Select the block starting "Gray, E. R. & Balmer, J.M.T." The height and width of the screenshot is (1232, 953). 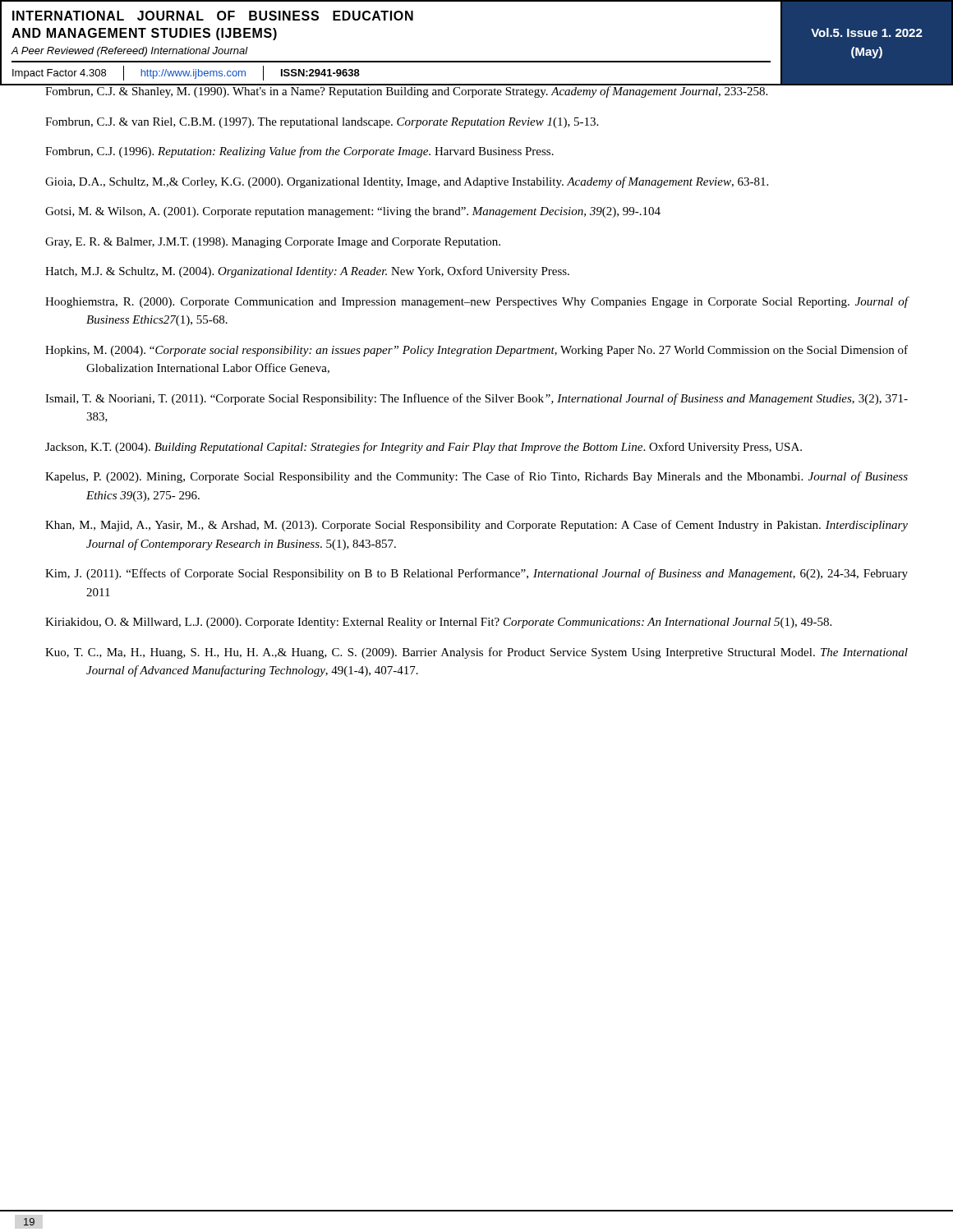tap(273, 241)
